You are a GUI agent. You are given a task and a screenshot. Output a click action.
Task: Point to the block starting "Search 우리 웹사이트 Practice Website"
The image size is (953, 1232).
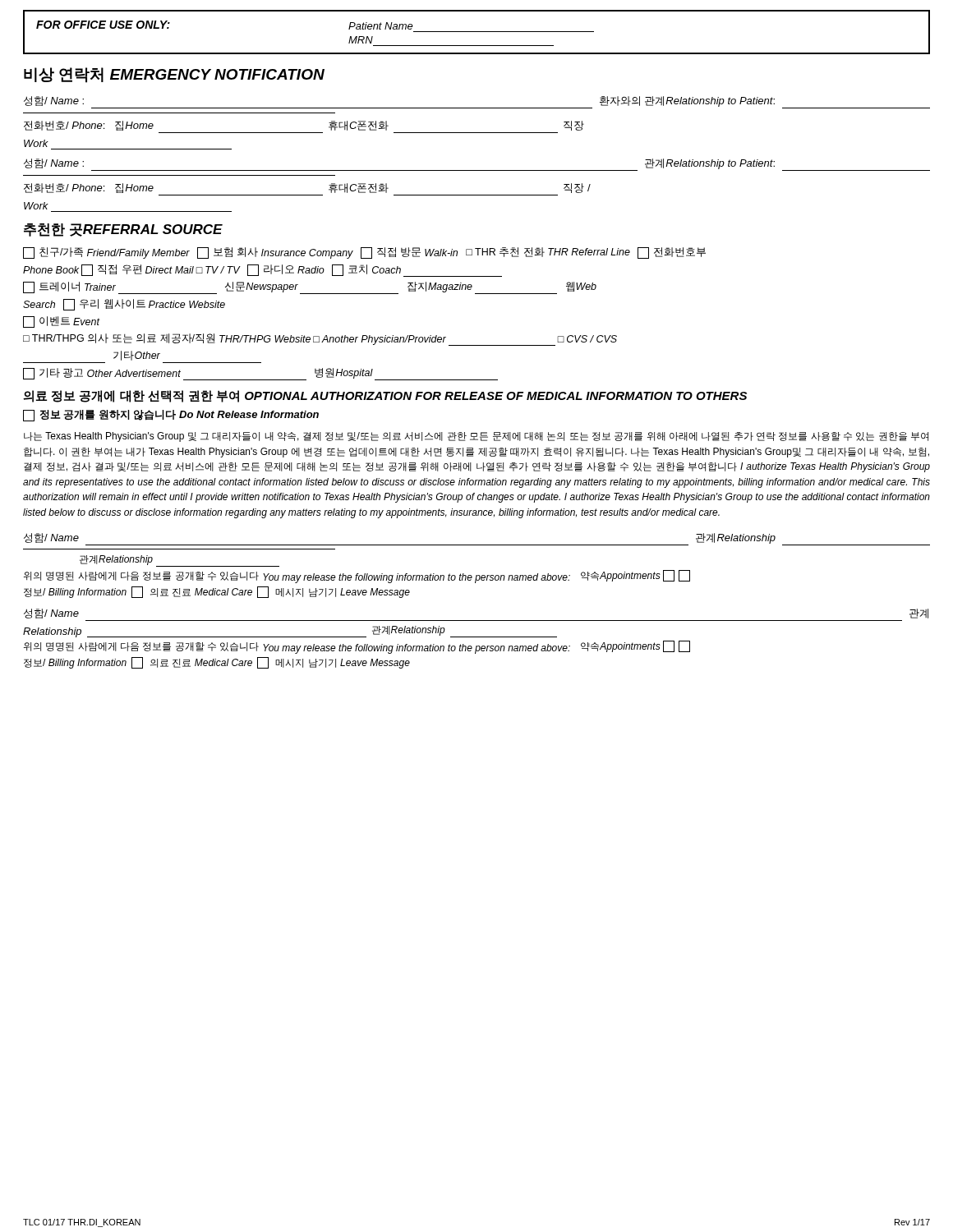(x=124, y=304)
